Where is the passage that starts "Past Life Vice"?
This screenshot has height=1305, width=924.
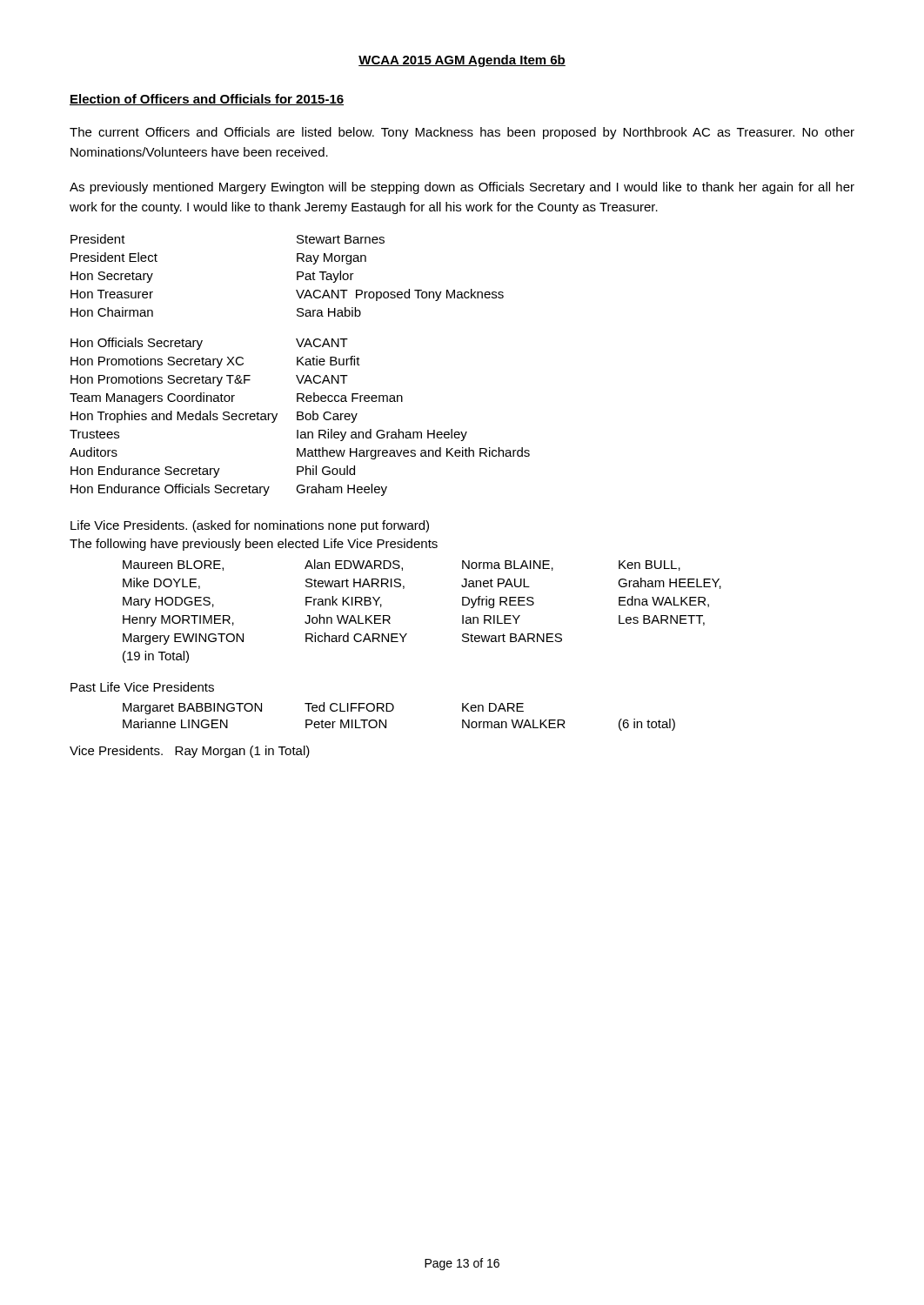[x=142, y=687]
